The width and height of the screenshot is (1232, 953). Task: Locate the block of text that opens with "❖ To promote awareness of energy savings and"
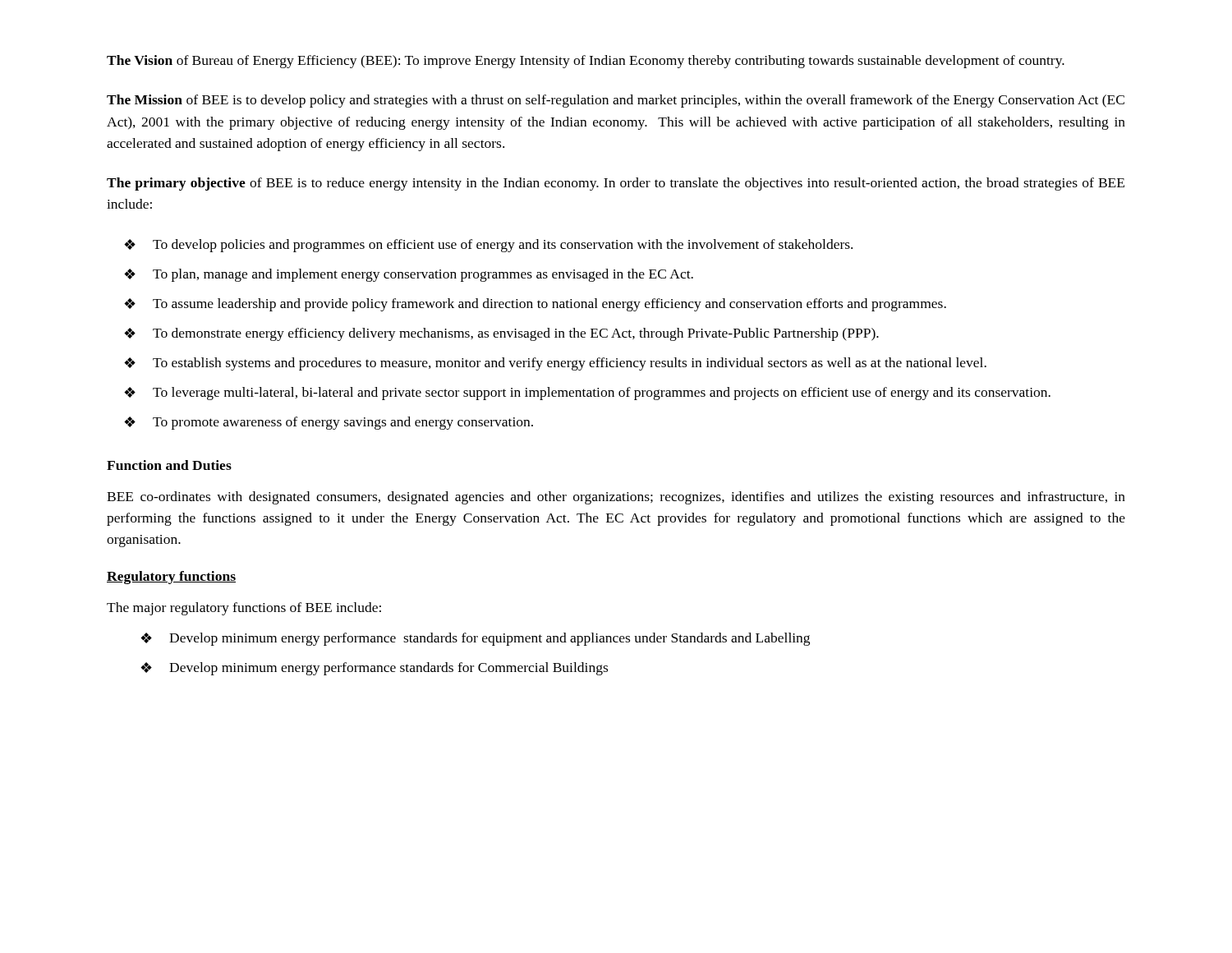pos(329,423)
